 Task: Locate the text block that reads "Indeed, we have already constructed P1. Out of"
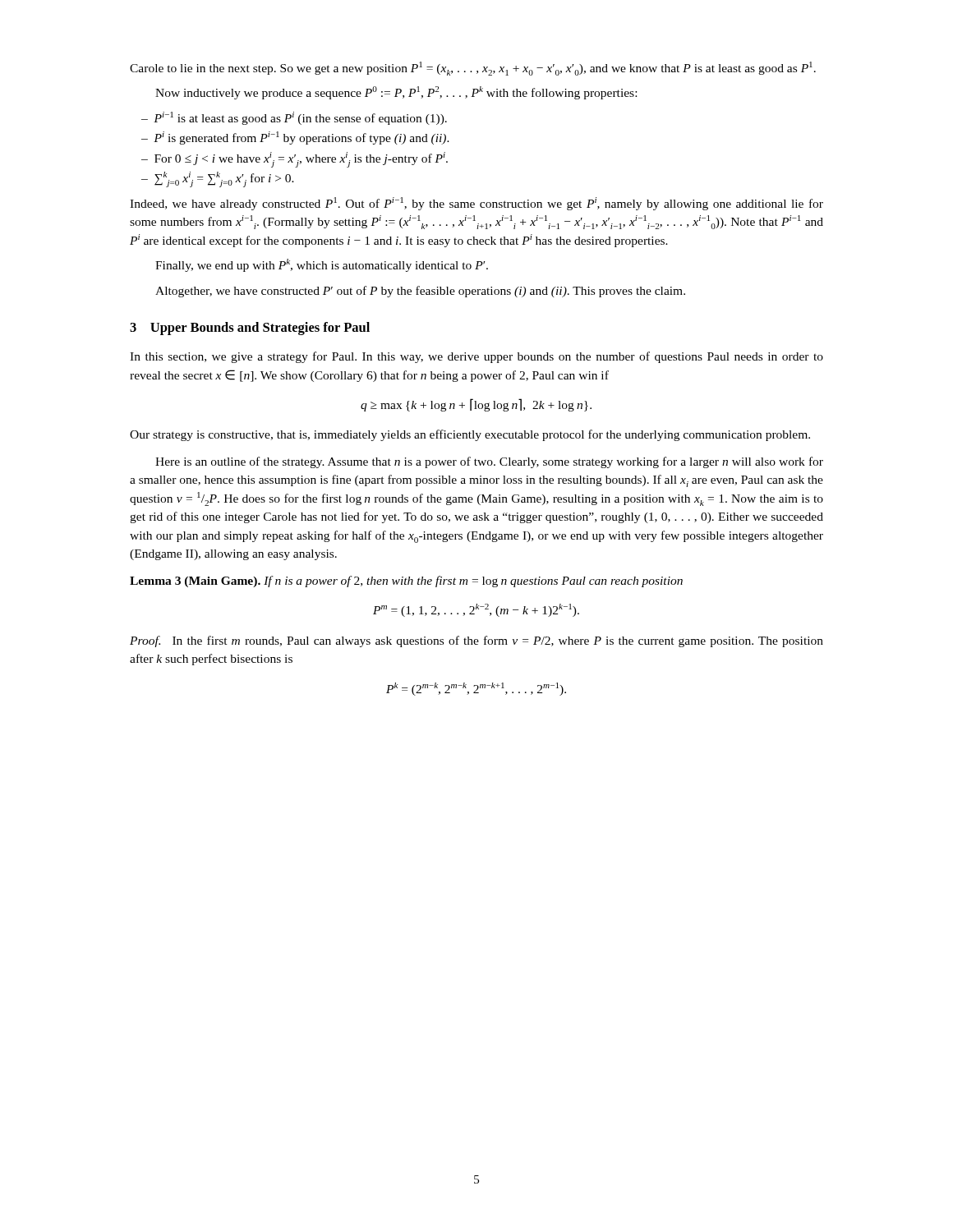tap(476, 222)
